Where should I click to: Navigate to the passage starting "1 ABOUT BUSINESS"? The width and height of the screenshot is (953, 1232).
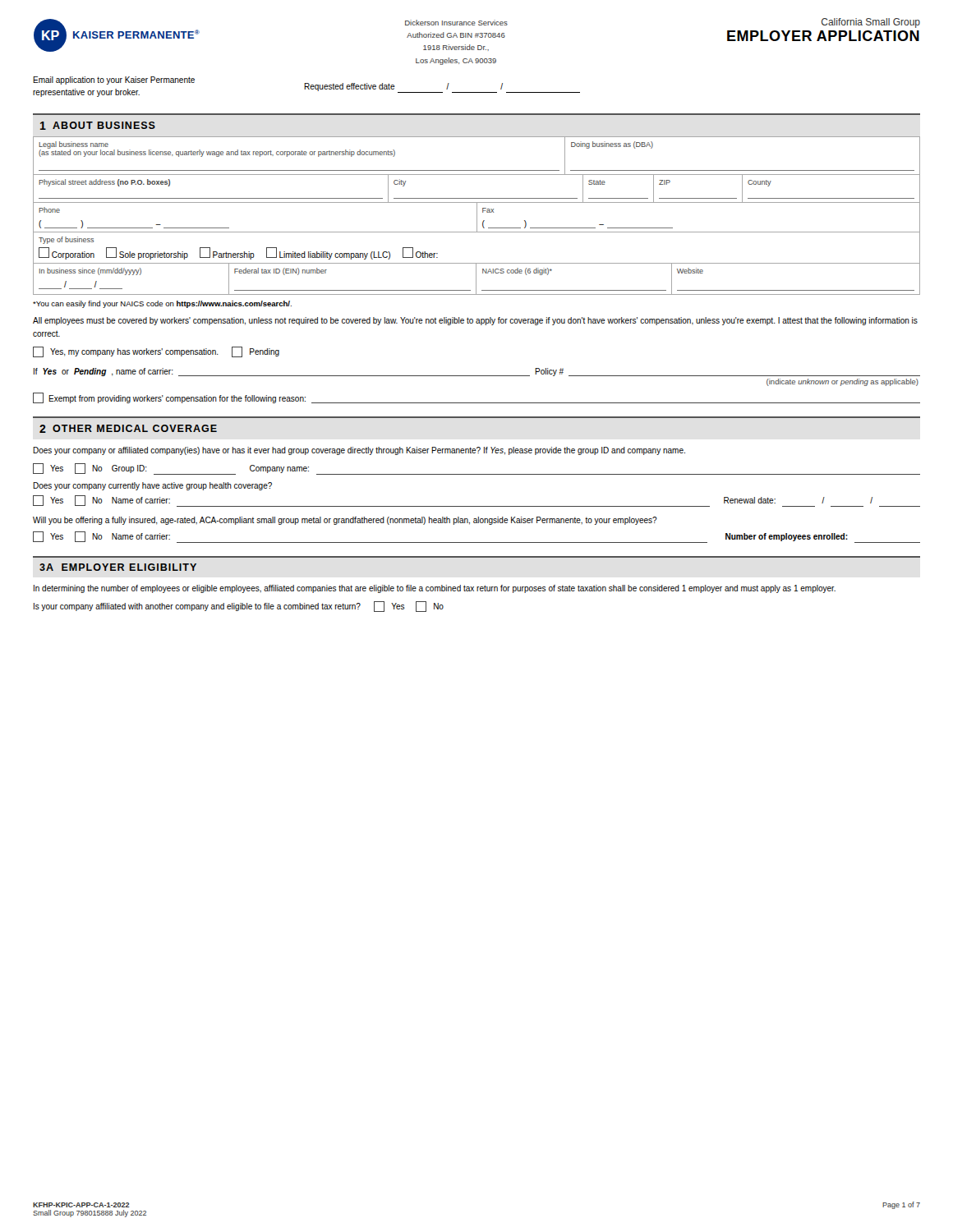pos(98,126)
